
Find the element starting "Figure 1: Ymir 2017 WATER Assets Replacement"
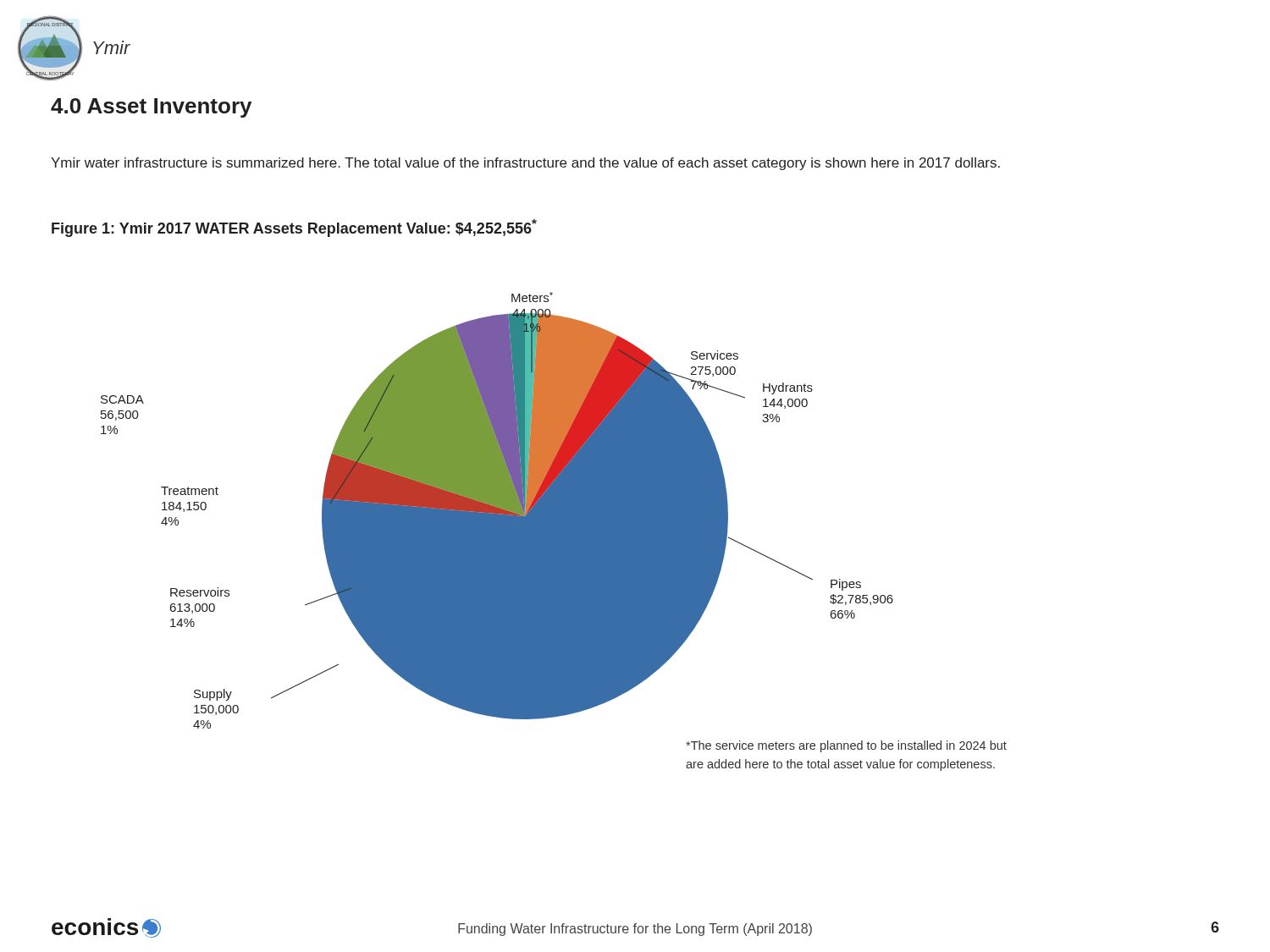[294, 226]
